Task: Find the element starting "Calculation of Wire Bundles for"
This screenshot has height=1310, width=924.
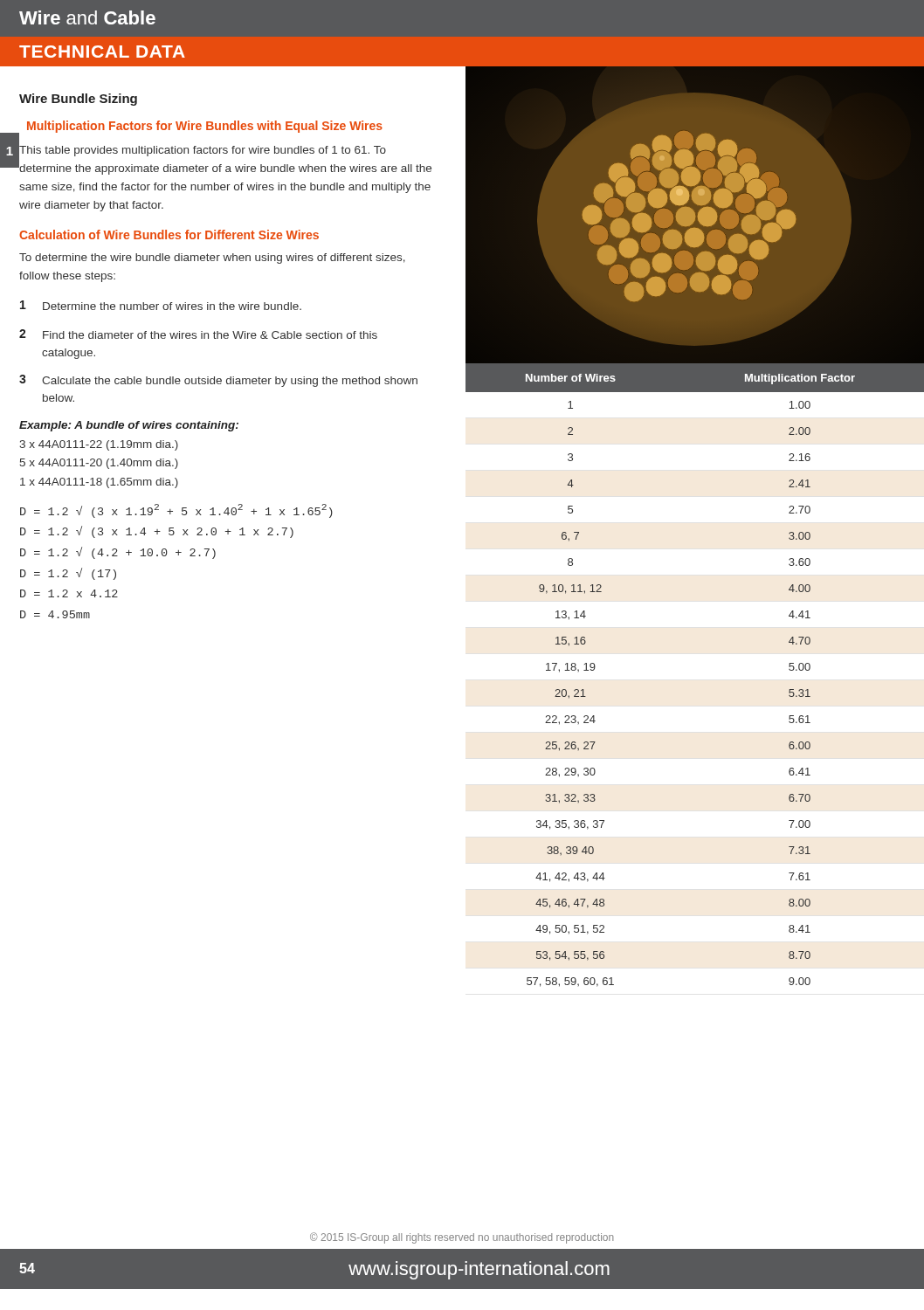Action: (169, 235)
